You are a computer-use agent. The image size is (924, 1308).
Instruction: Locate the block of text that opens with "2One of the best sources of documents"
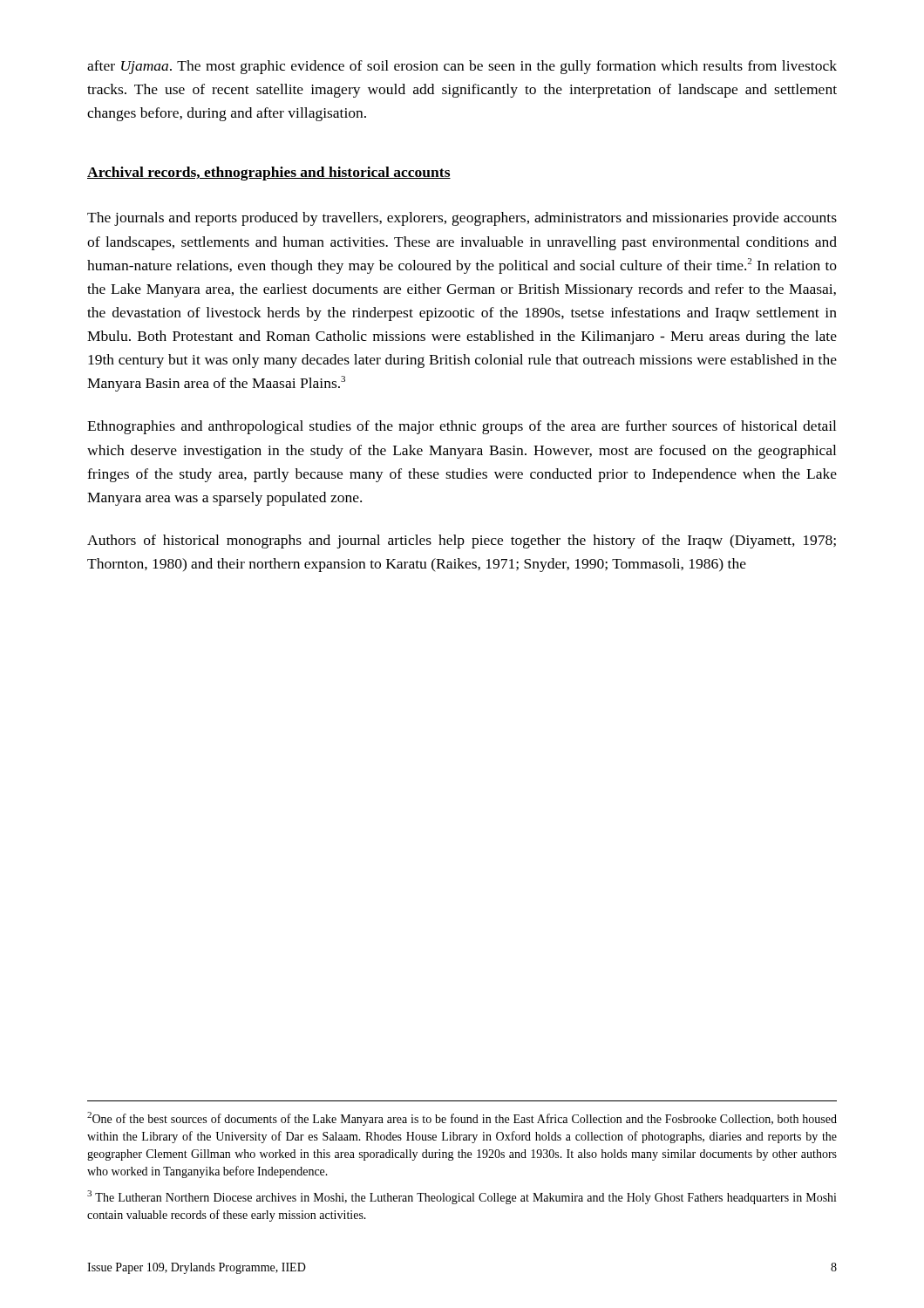[x=462, y=1144]
